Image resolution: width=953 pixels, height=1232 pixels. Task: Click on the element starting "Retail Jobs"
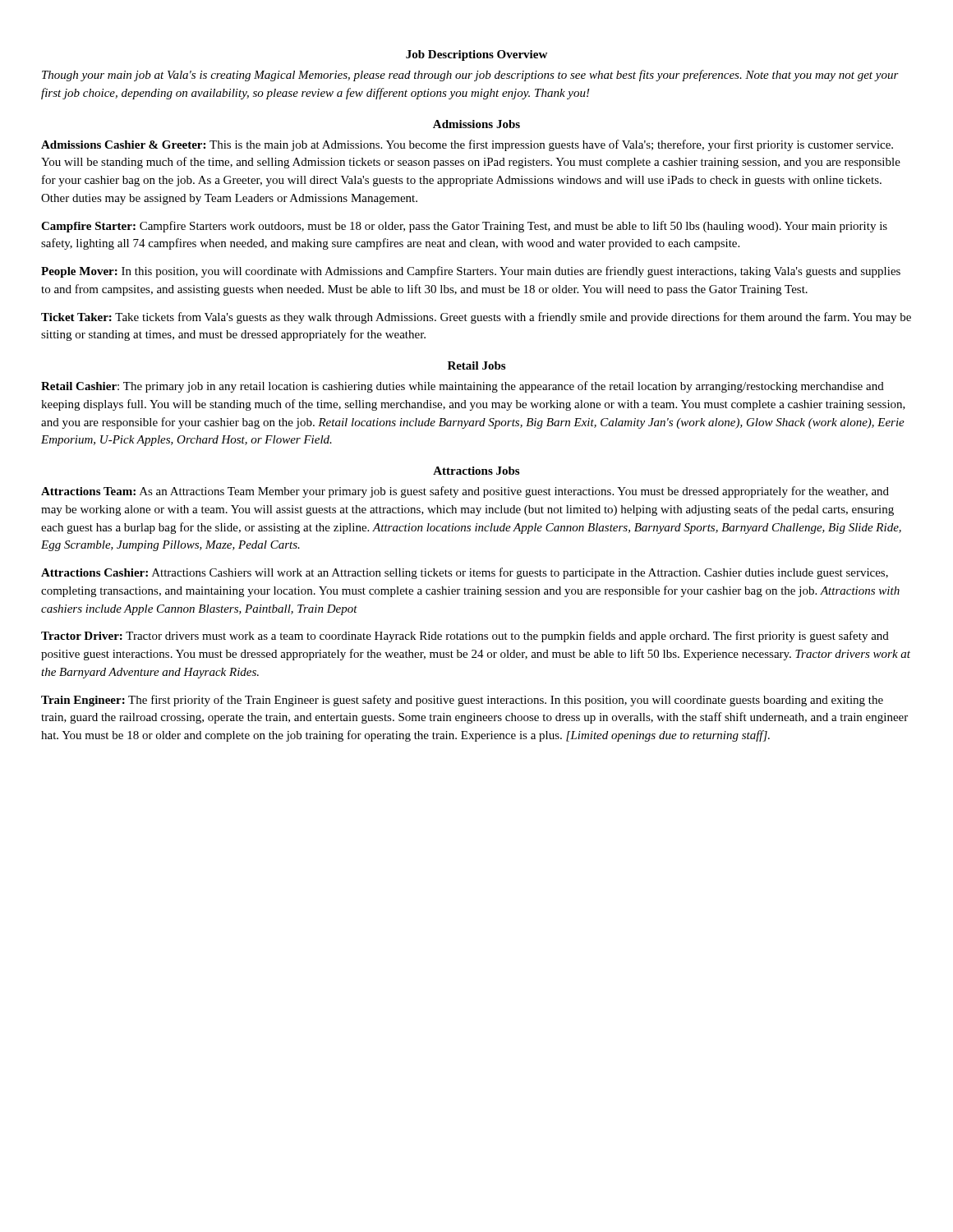click(476, 365)
